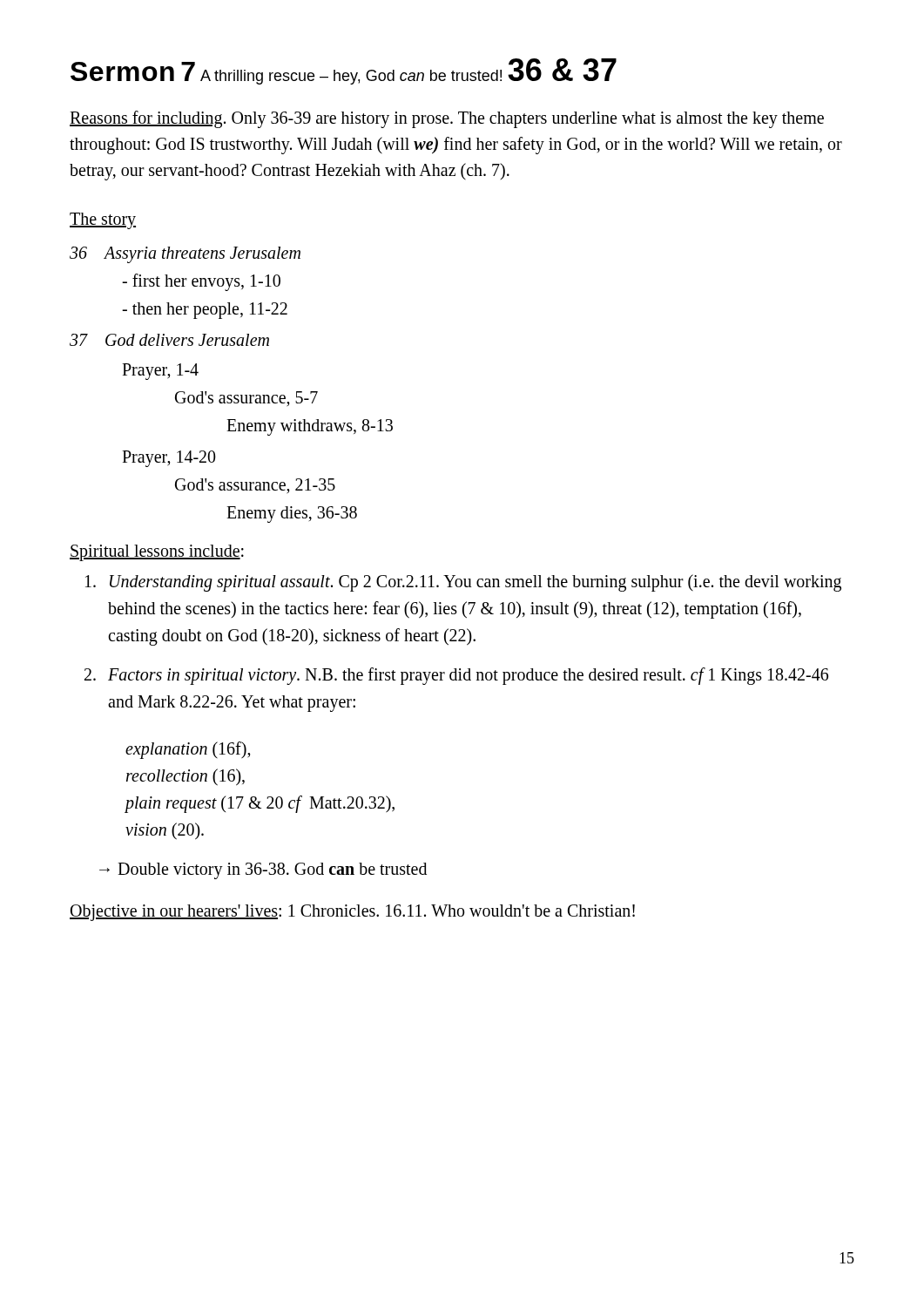The width and height of the screenshot is (924, 1307).
Task: Select the title
Action: click(344, 70)
